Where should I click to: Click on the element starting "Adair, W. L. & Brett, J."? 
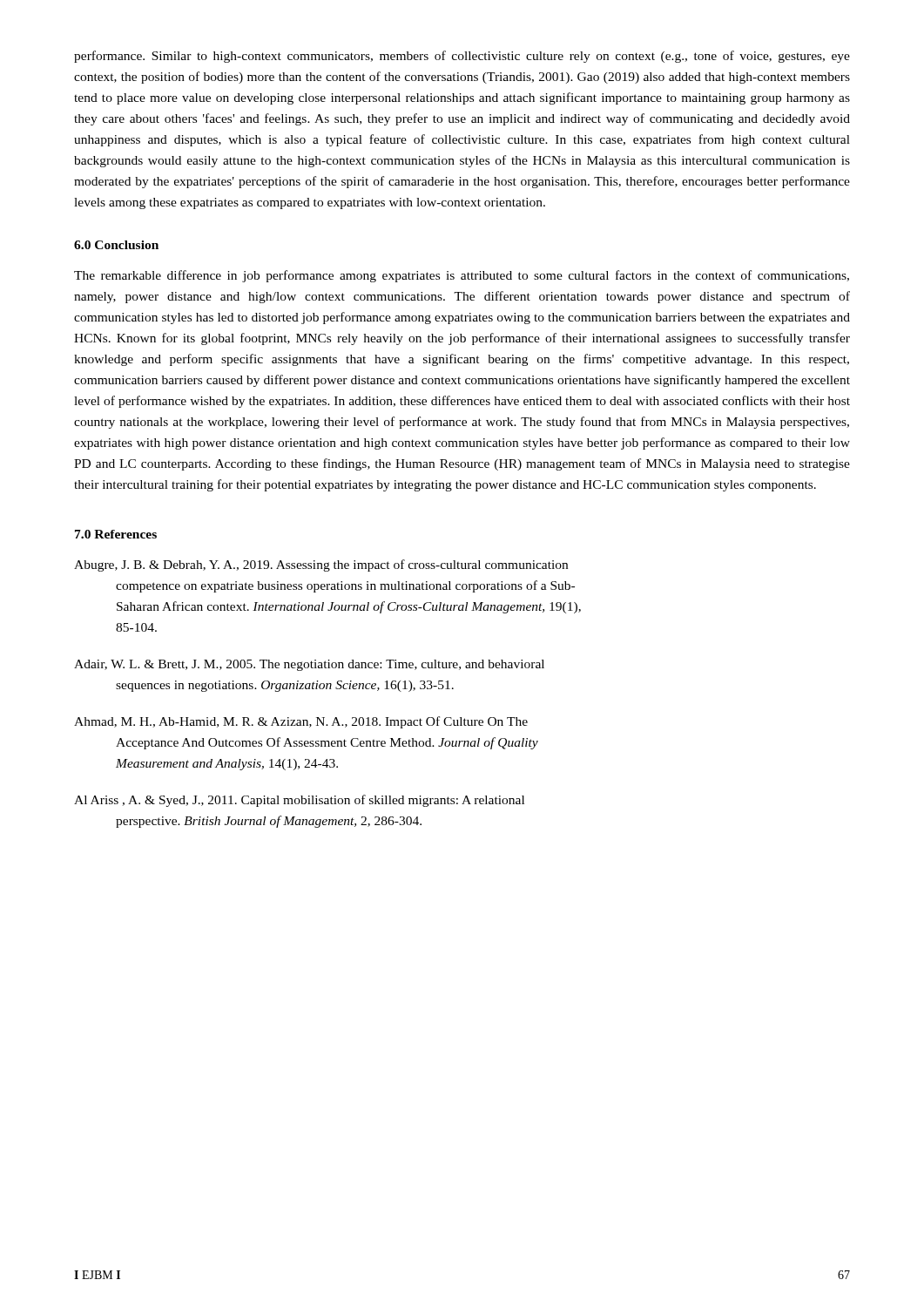[462, 676]
